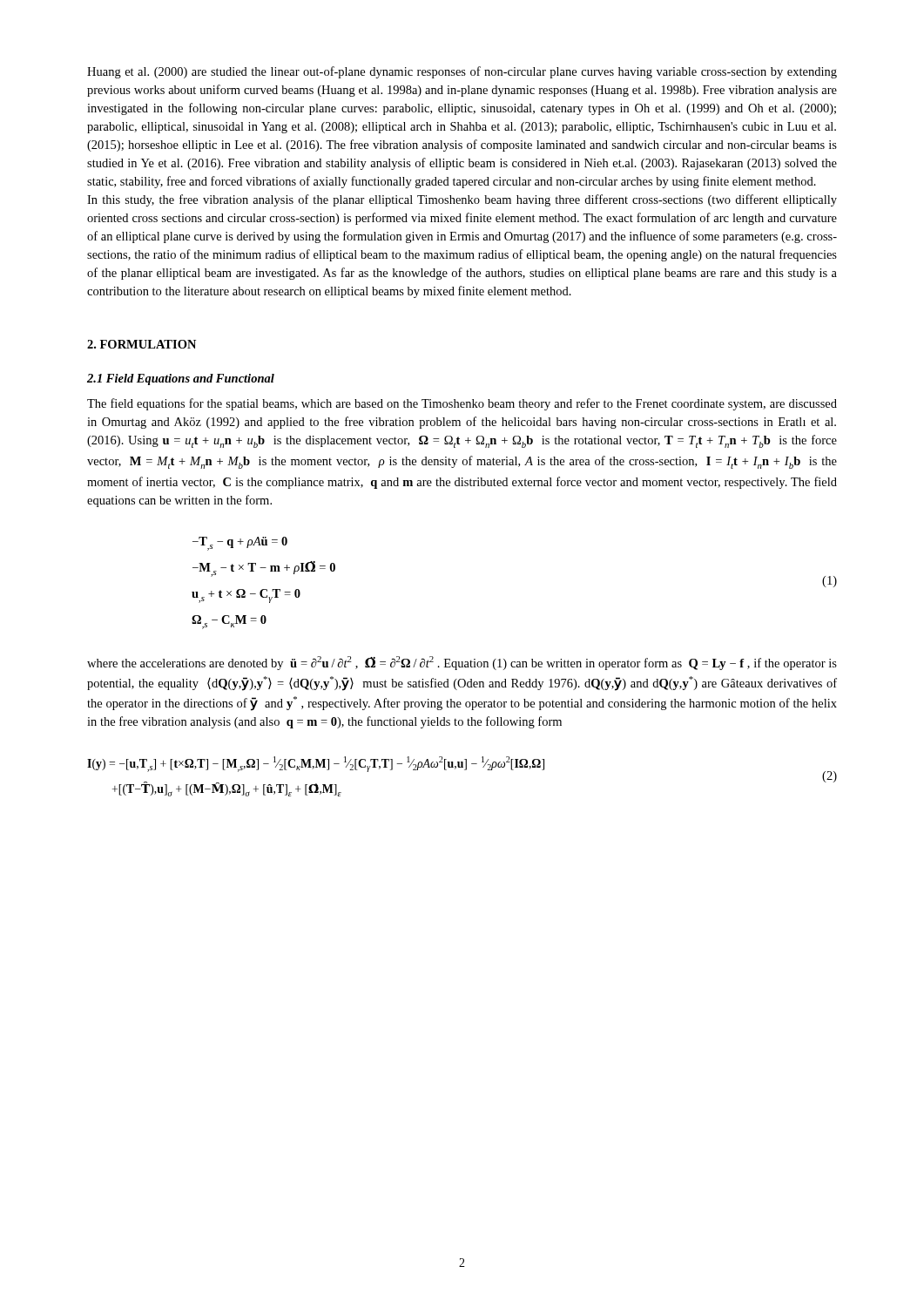Find the text starting "2. FORMULATION"

click(142, 344)
